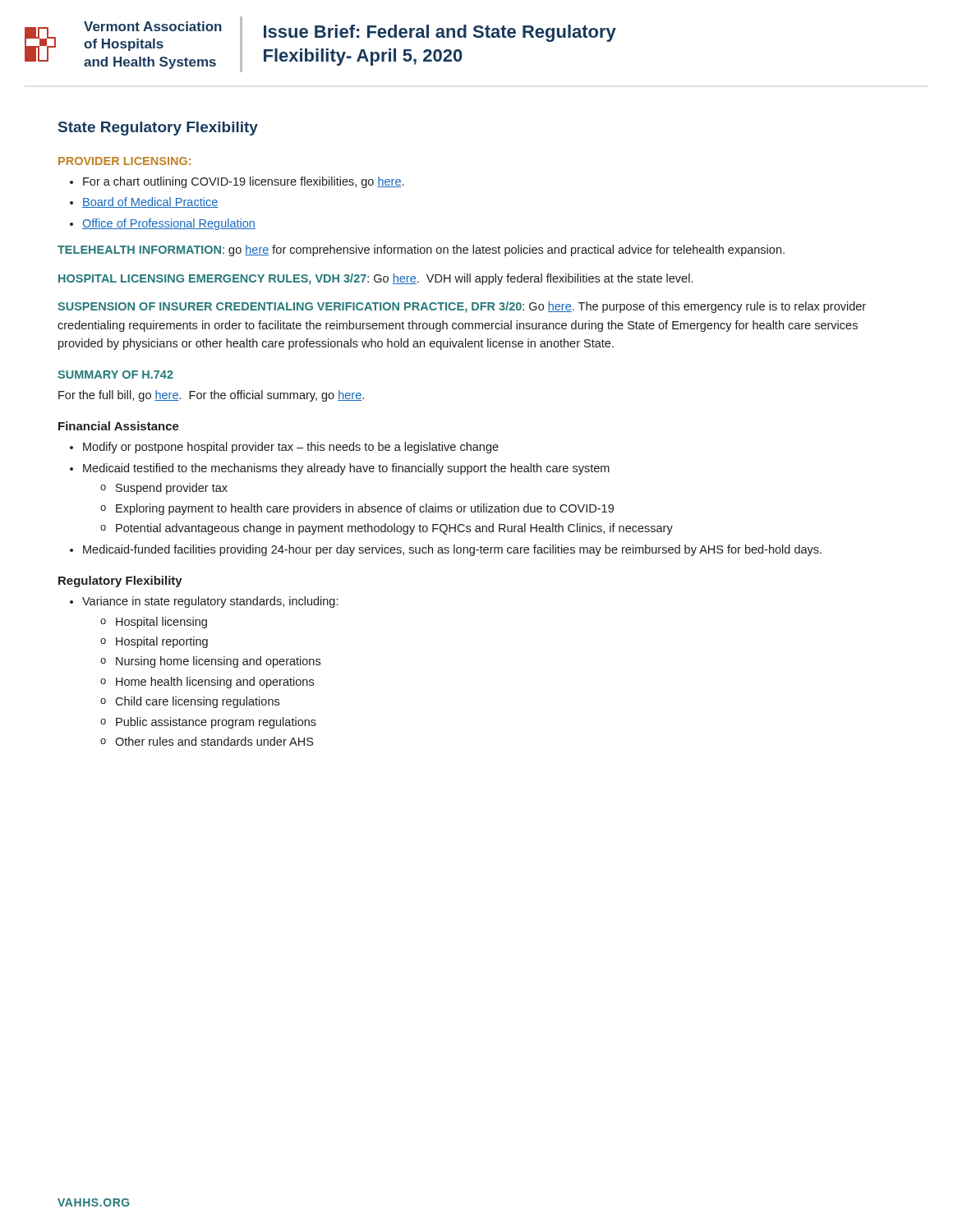Locate the region starting "TELEHEALTH INFORMATION: go here for comprehensive information"
The width and height of the screenshot is (953, 1232).
pos(421,250)
